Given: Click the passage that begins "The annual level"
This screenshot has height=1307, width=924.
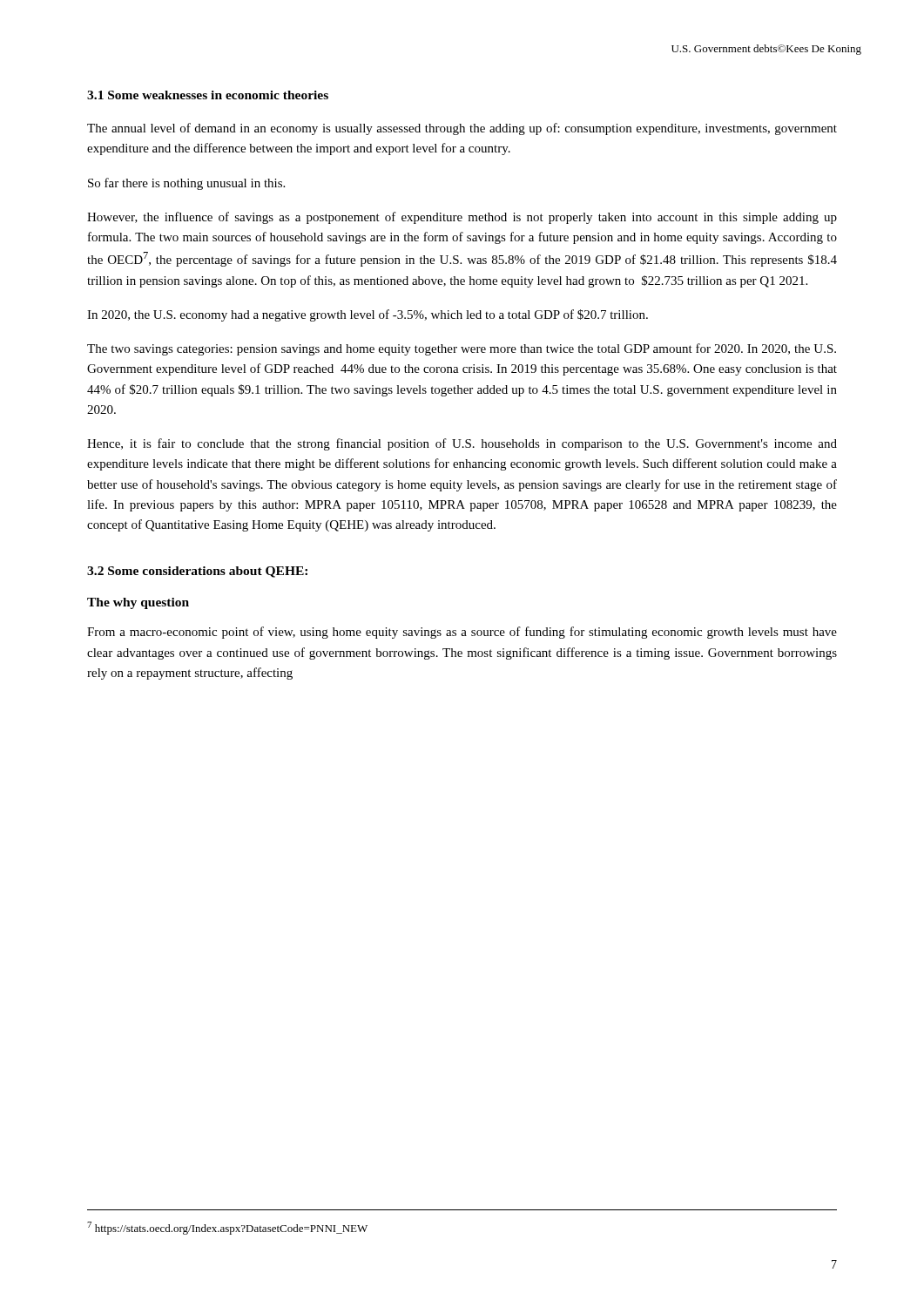Looking at the screenshot, I should coord(462,138).
